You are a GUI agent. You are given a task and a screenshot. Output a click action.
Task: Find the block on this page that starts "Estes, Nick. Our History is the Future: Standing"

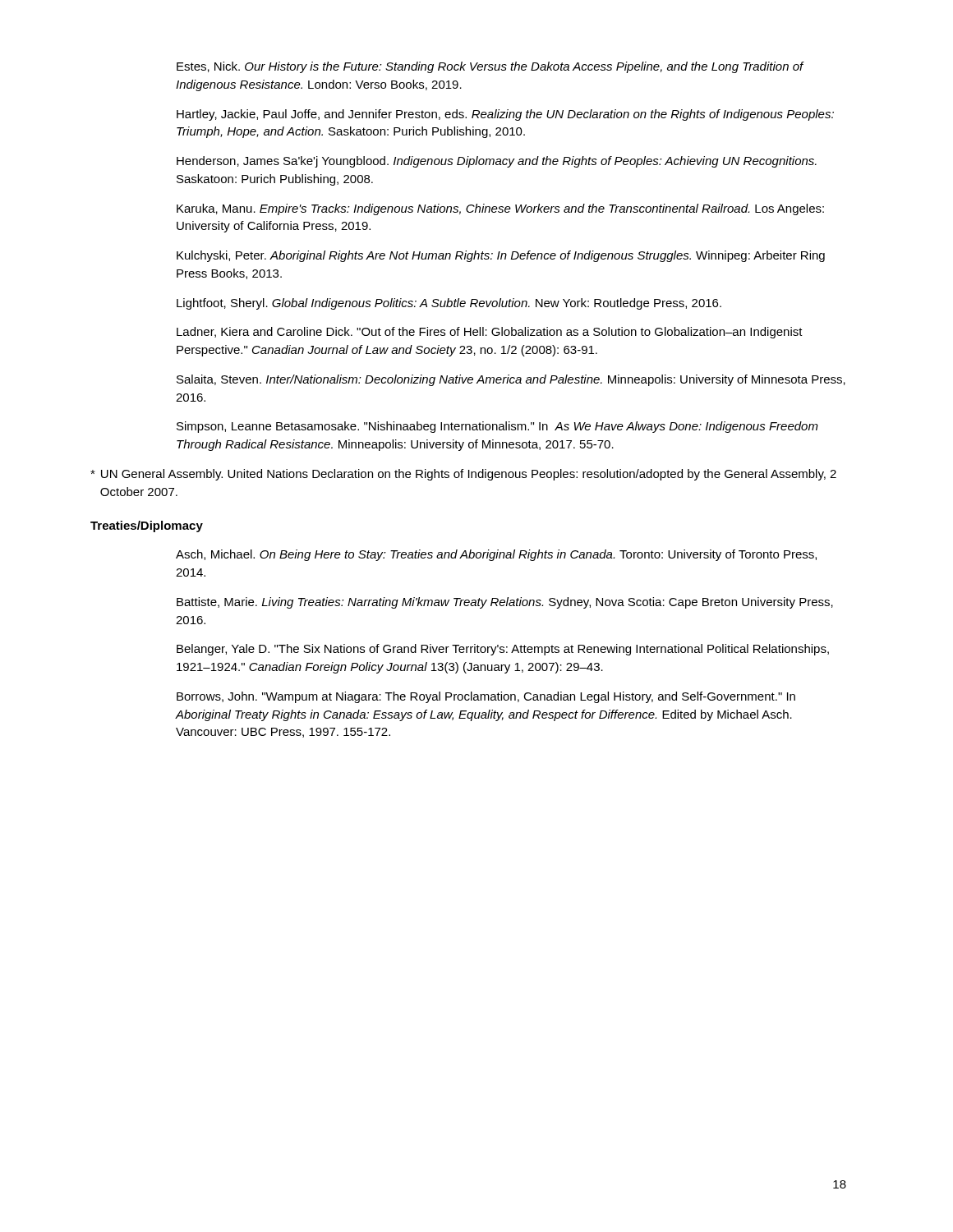point(468,75)
